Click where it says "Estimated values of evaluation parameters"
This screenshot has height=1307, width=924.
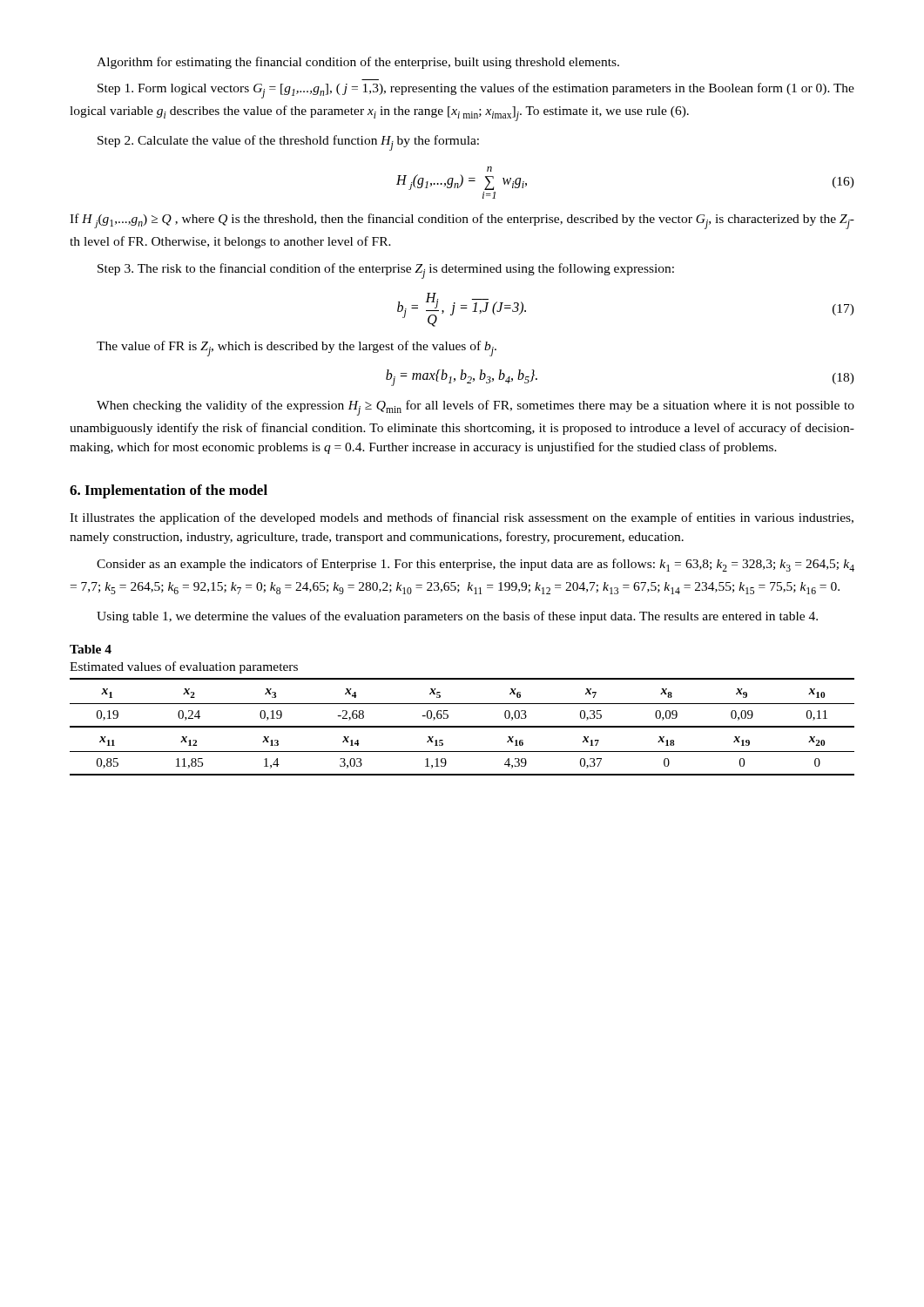(184, 666)
